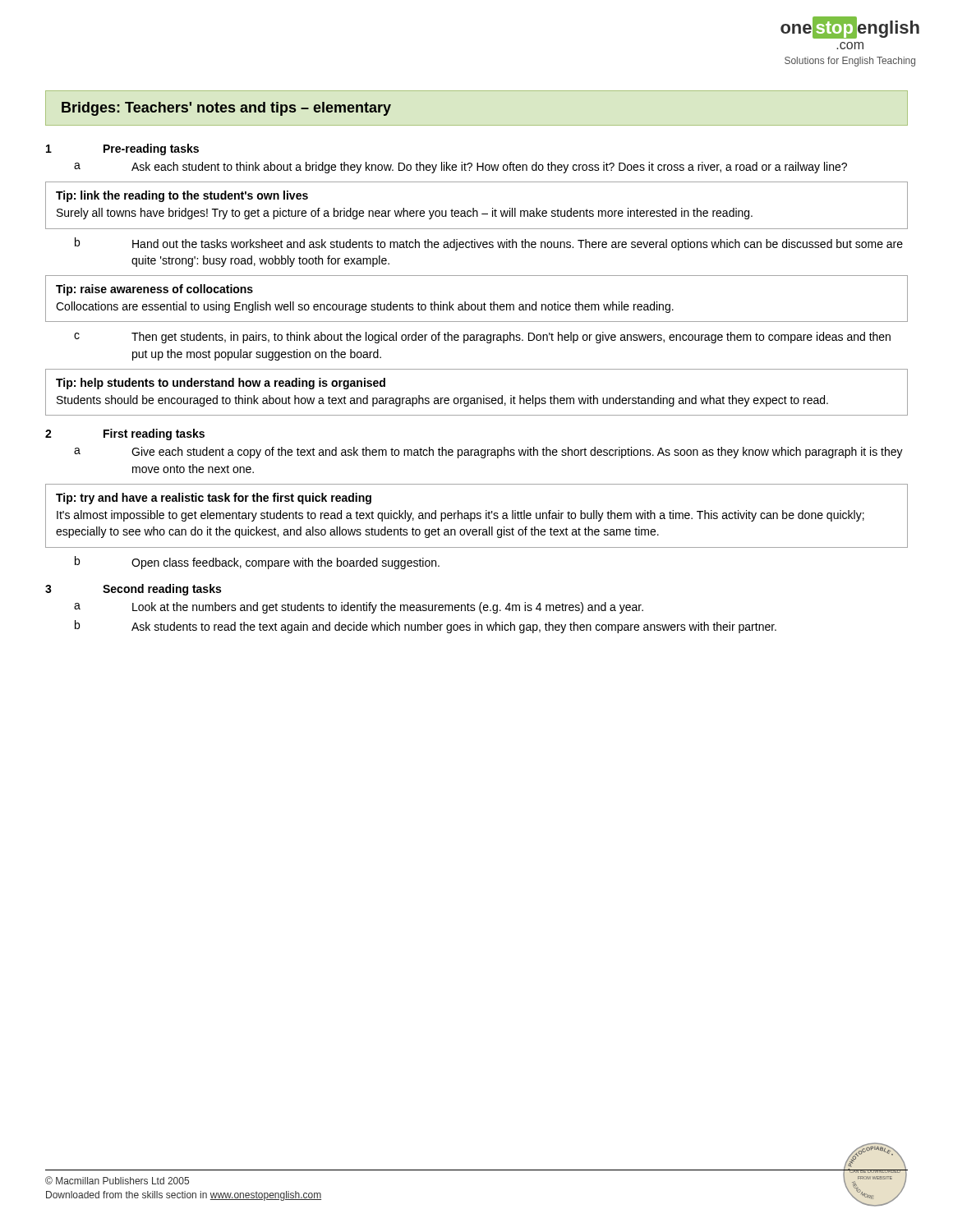This screenshot has width=953, height=1232.
Task: Find the list item that reads "b Hand out"
Action: point(476,252)
